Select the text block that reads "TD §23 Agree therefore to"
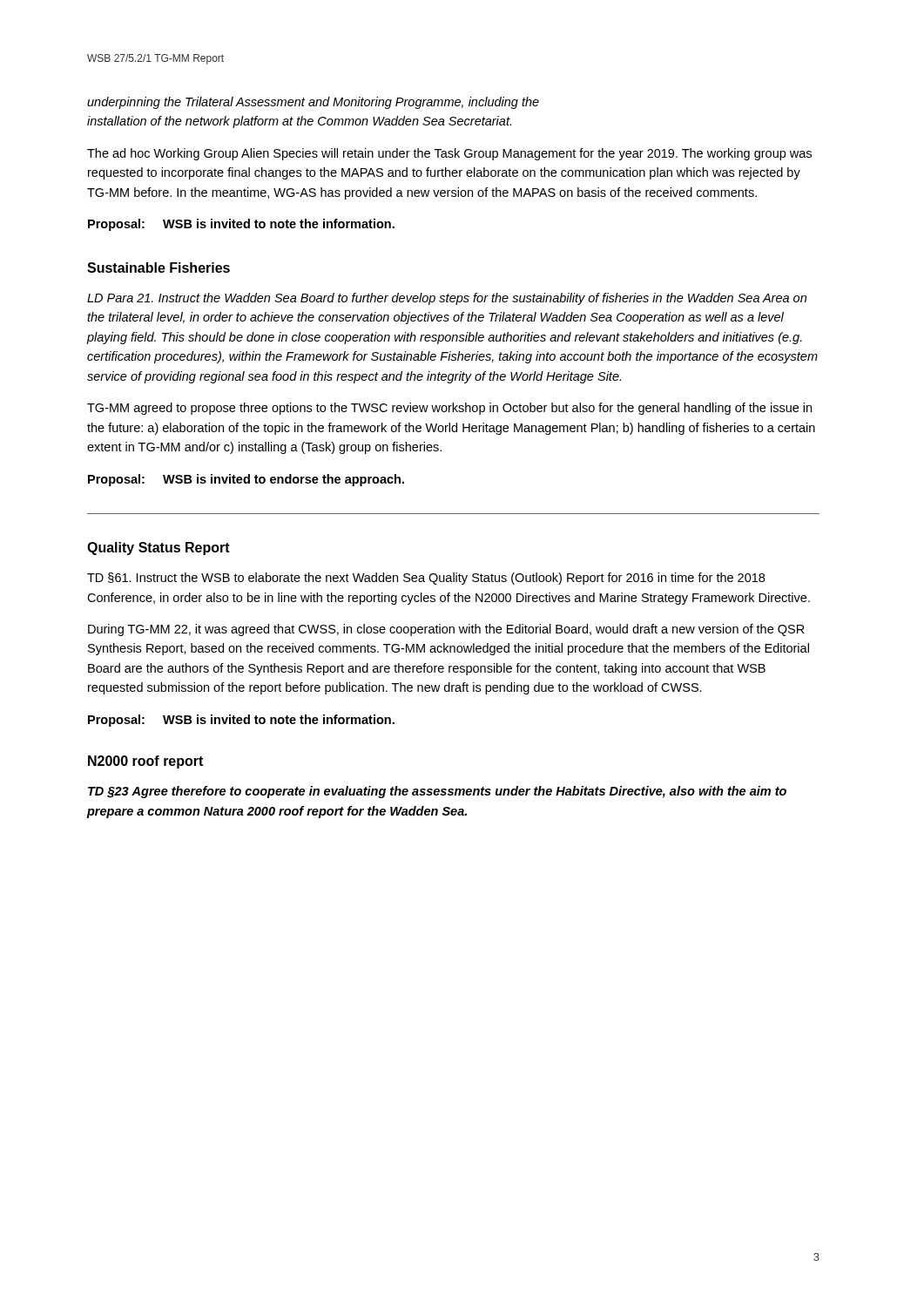This screenshot has height=1307, width=924. point(437,801)
